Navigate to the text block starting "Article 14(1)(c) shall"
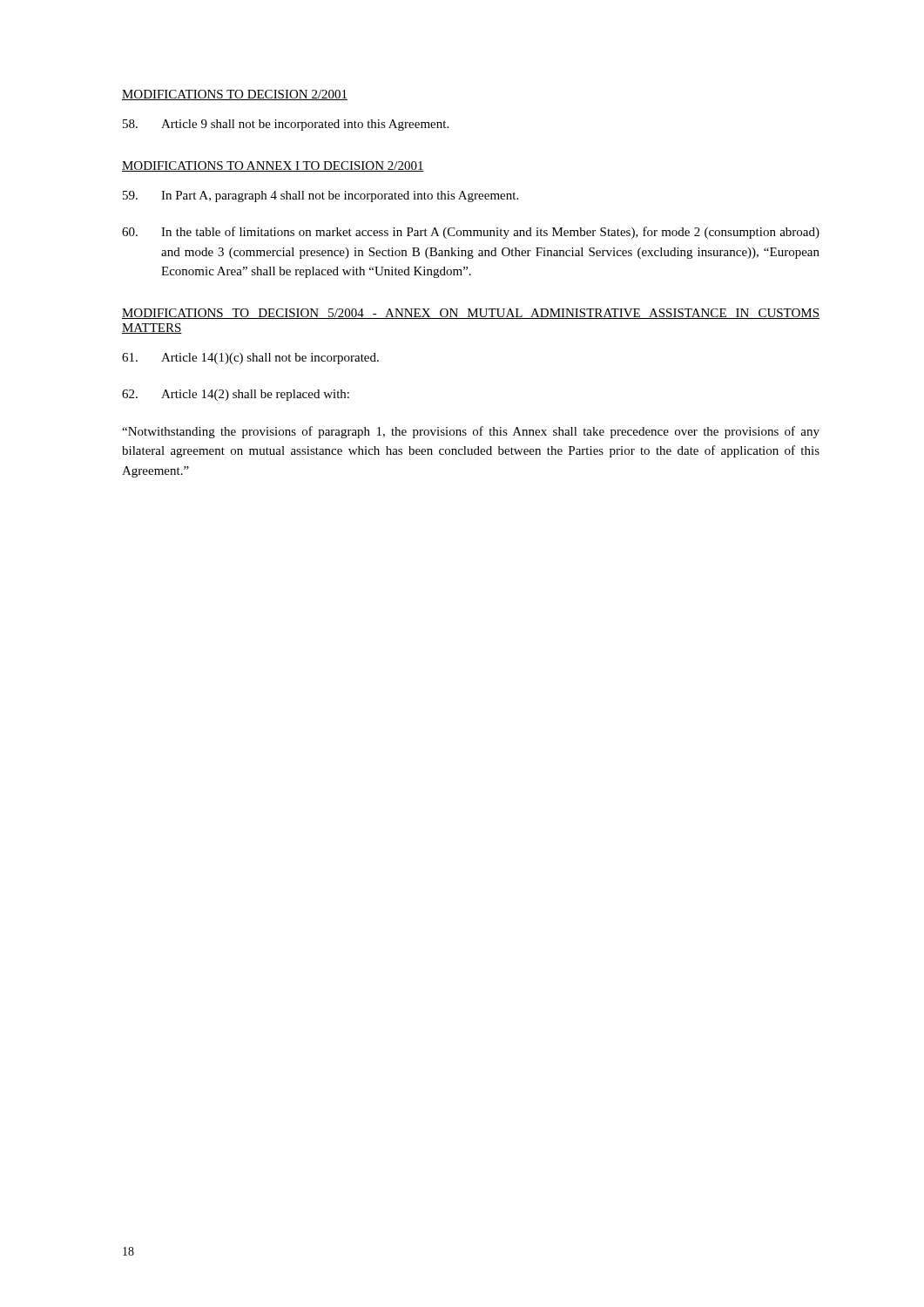Screen dimensions: 1307x924 250,359
